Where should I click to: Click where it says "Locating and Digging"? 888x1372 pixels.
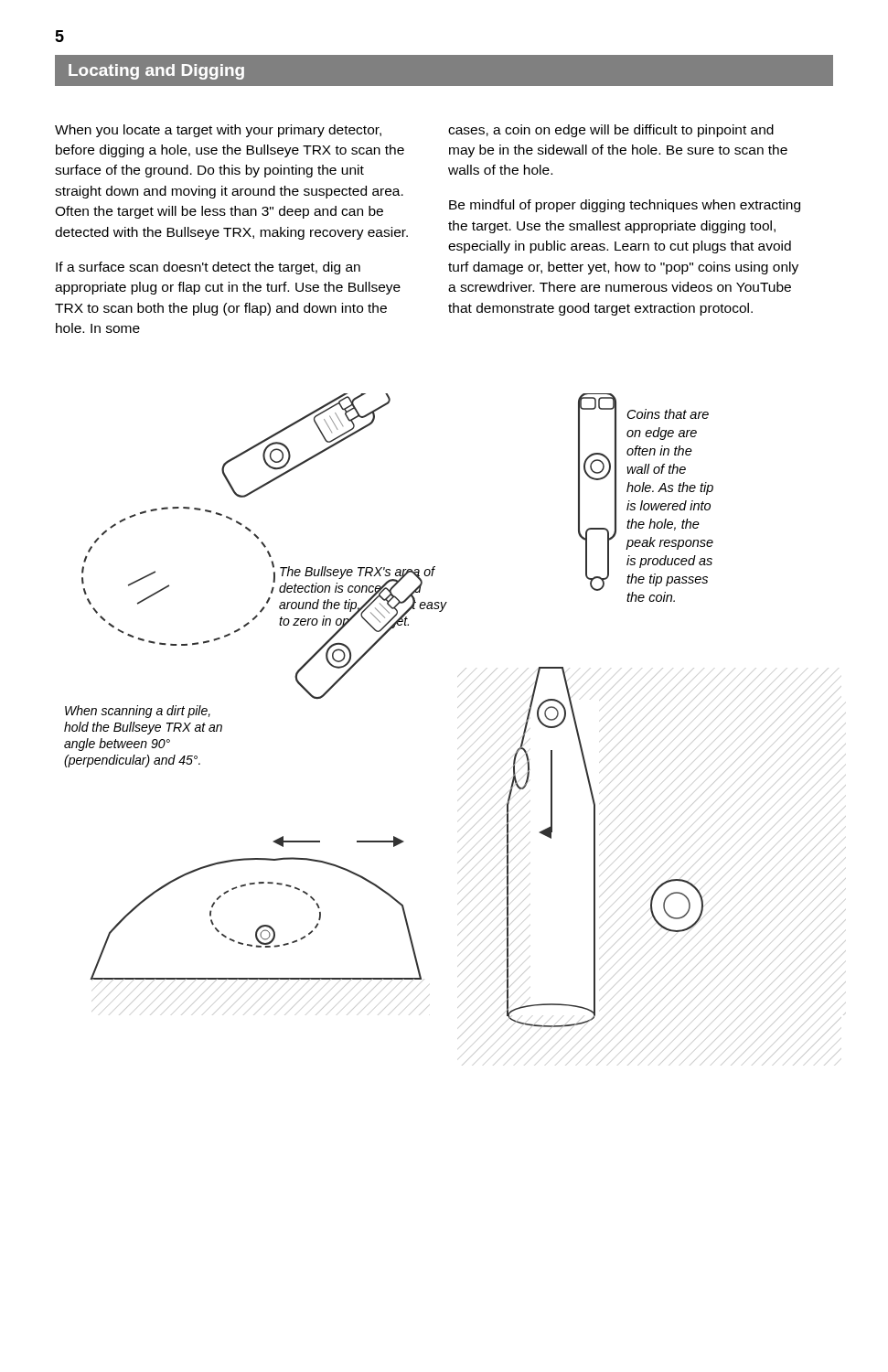[x=156, y=70]
